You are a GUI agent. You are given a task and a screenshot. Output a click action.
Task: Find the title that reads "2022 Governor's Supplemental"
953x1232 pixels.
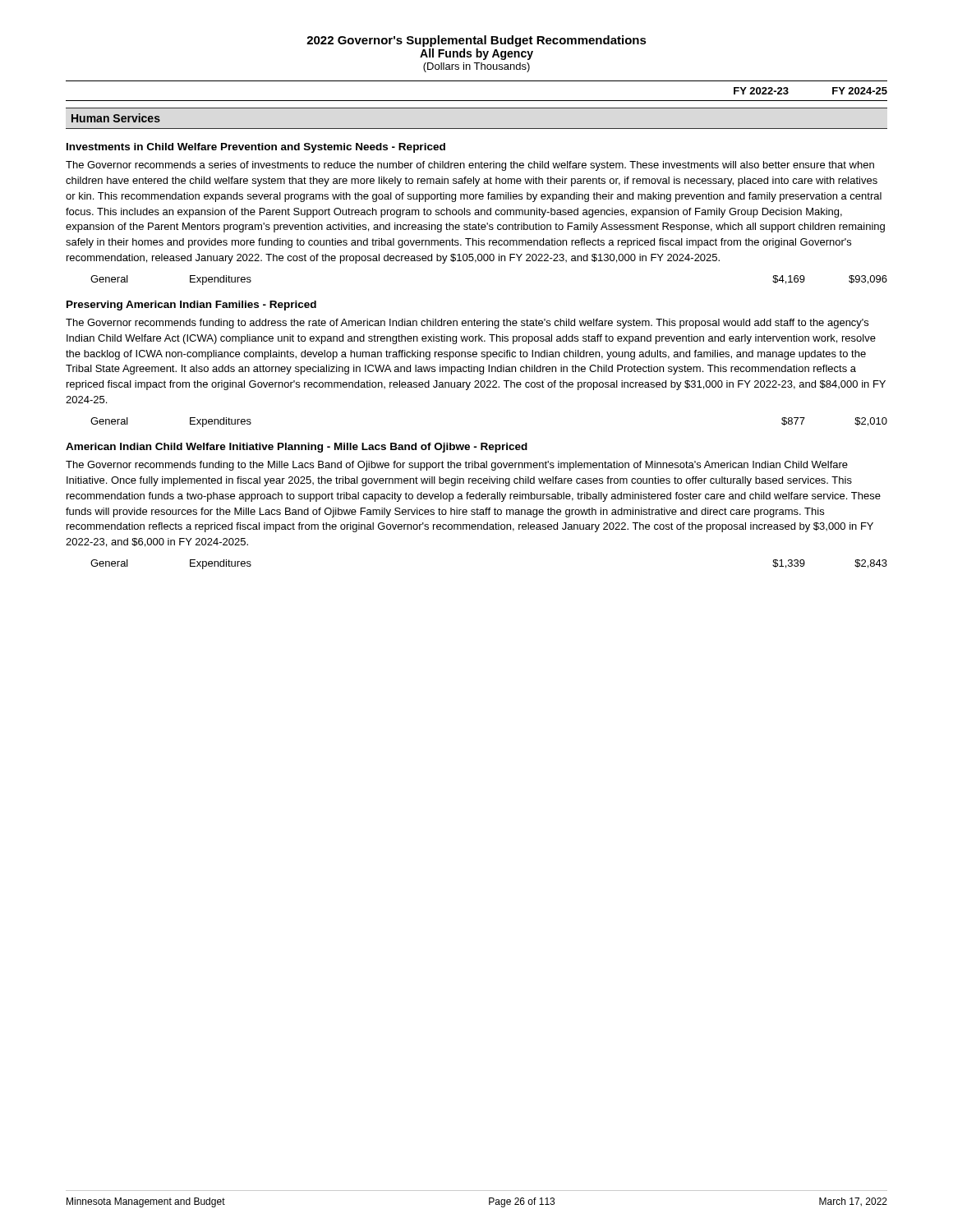pyautogui.click(x=476, y=53)
